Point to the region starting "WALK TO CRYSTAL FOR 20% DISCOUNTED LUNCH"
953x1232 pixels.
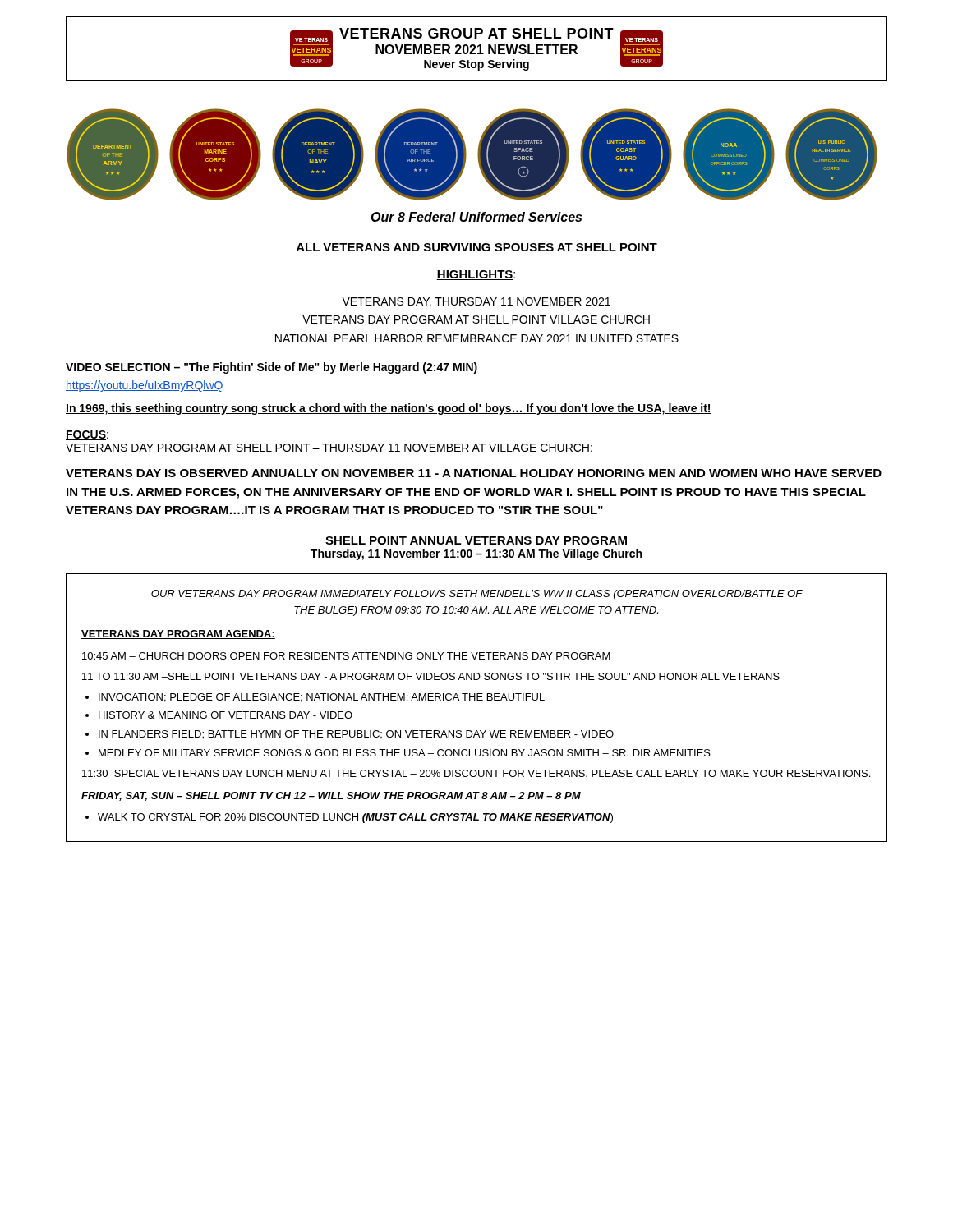click(356, 817)
